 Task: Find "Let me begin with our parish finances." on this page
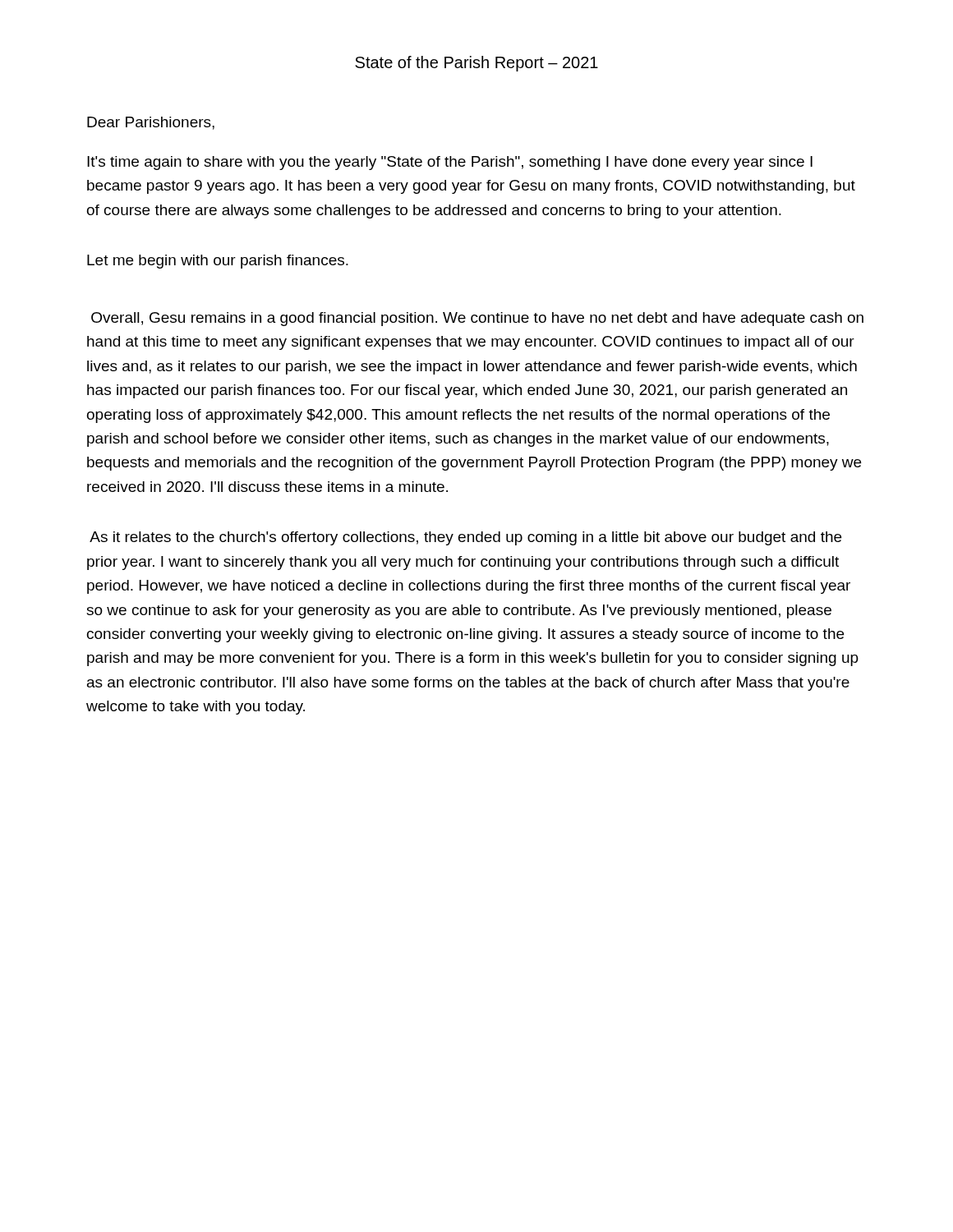(x=218, y=260)
